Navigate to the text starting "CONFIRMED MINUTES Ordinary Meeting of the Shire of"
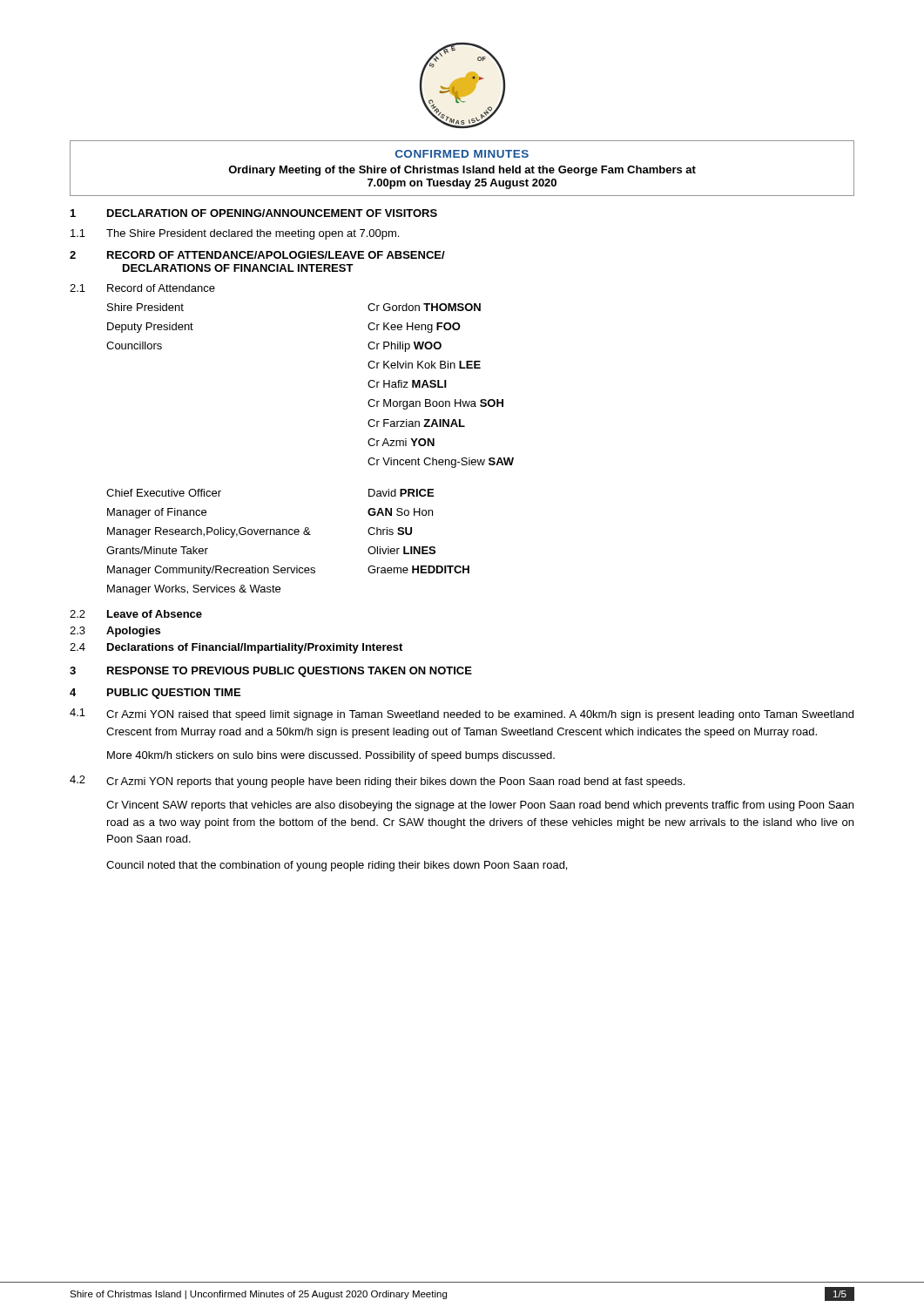Image resolution: width=924 pixels, height=1307 pixels. [x=462, y=168]
